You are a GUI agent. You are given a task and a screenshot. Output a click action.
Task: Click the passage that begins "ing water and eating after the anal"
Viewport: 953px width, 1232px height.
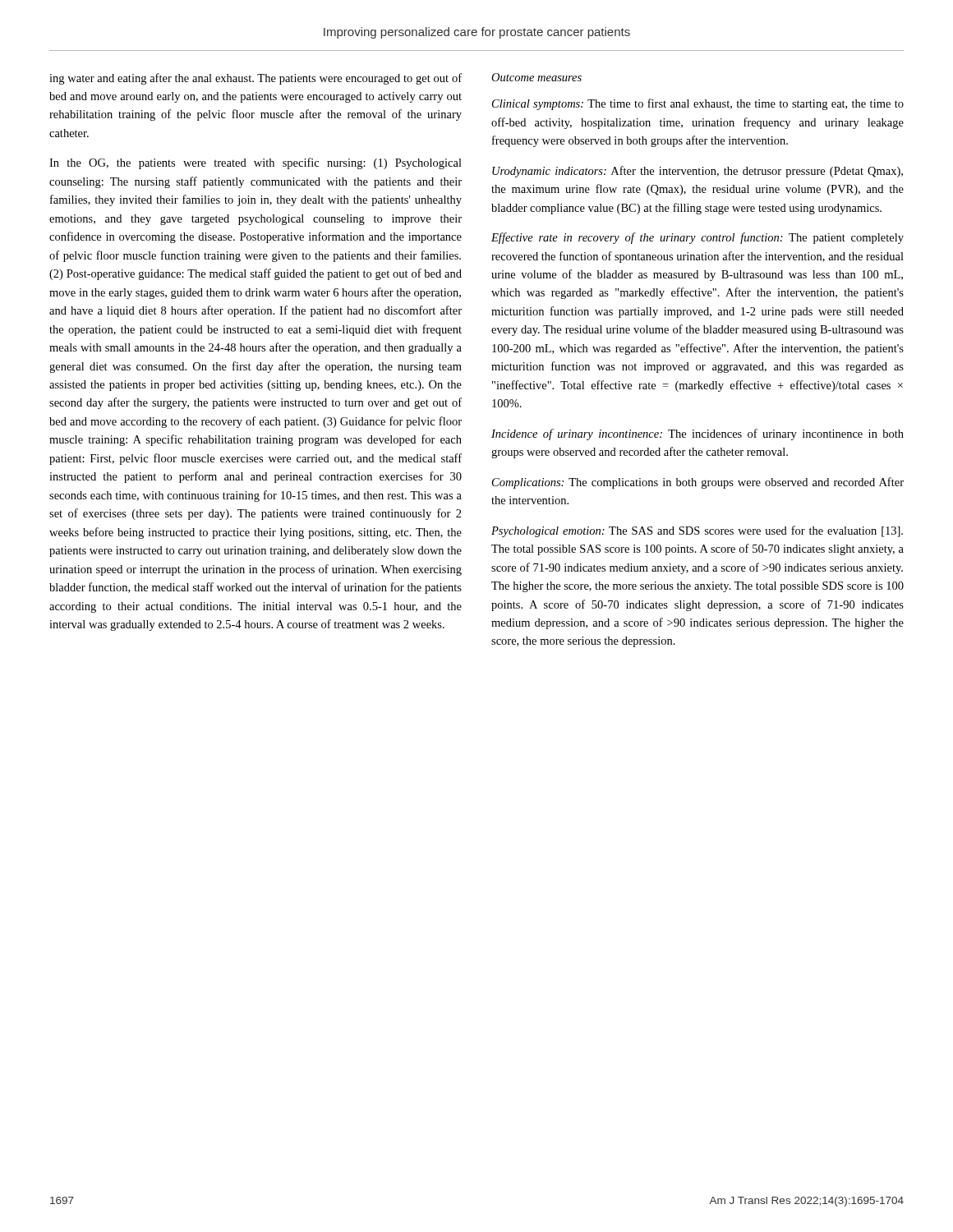coord(255,105)
